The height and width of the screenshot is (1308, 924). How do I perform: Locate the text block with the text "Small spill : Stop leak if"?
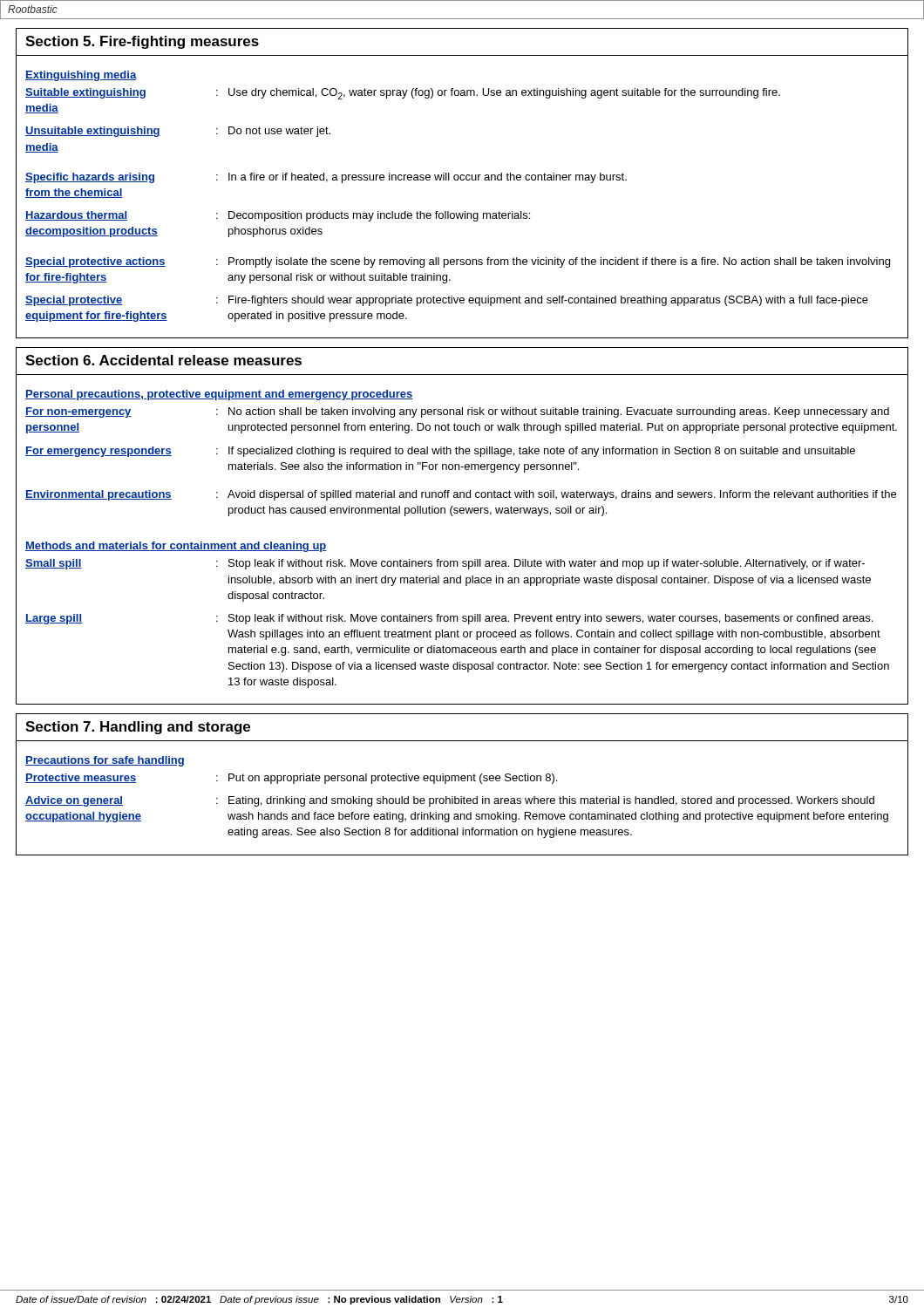[462, 580]
